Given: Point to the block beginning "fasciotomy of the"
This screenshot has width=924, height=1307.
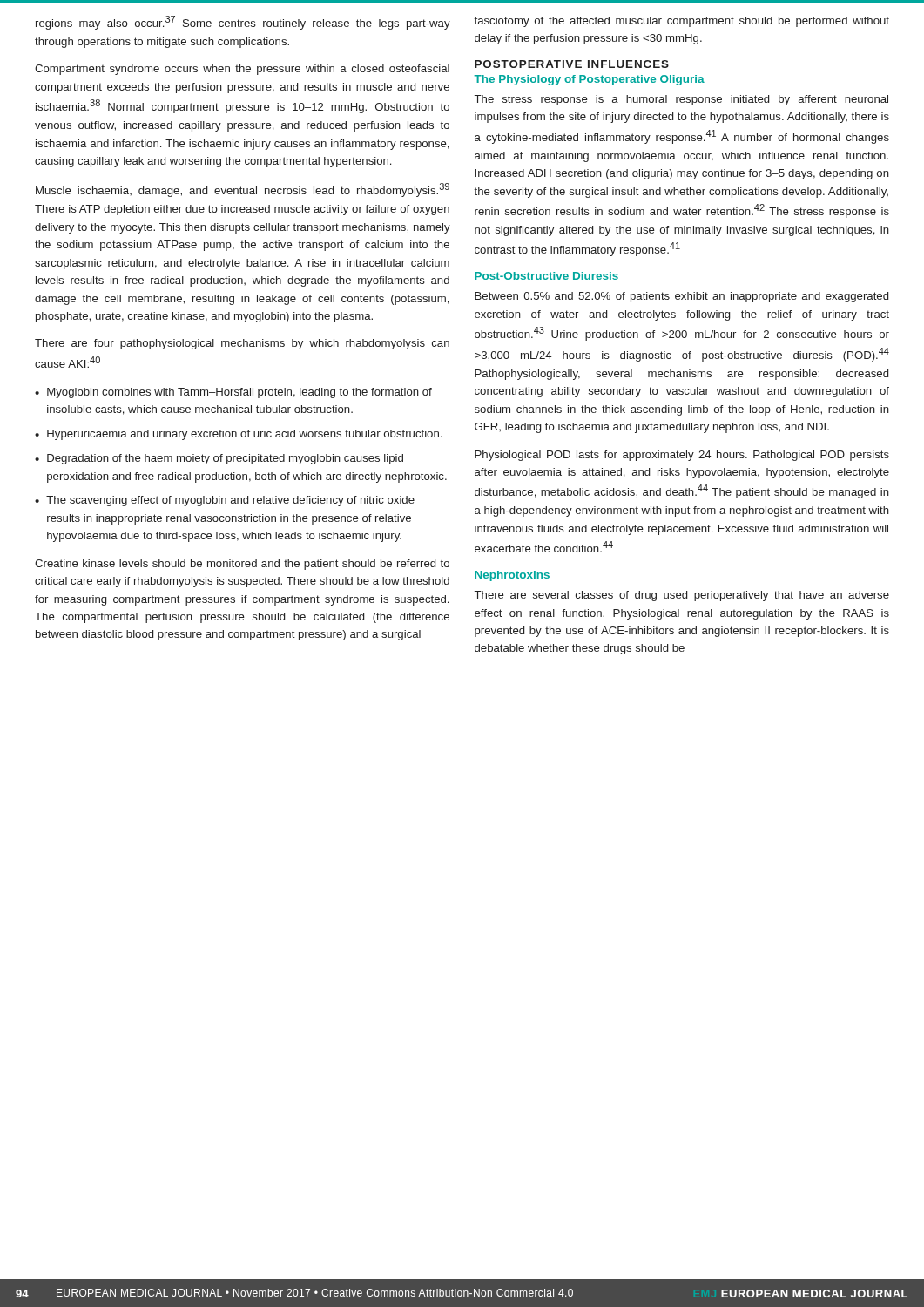Looking at the screenshot, I should pos(682,29).
